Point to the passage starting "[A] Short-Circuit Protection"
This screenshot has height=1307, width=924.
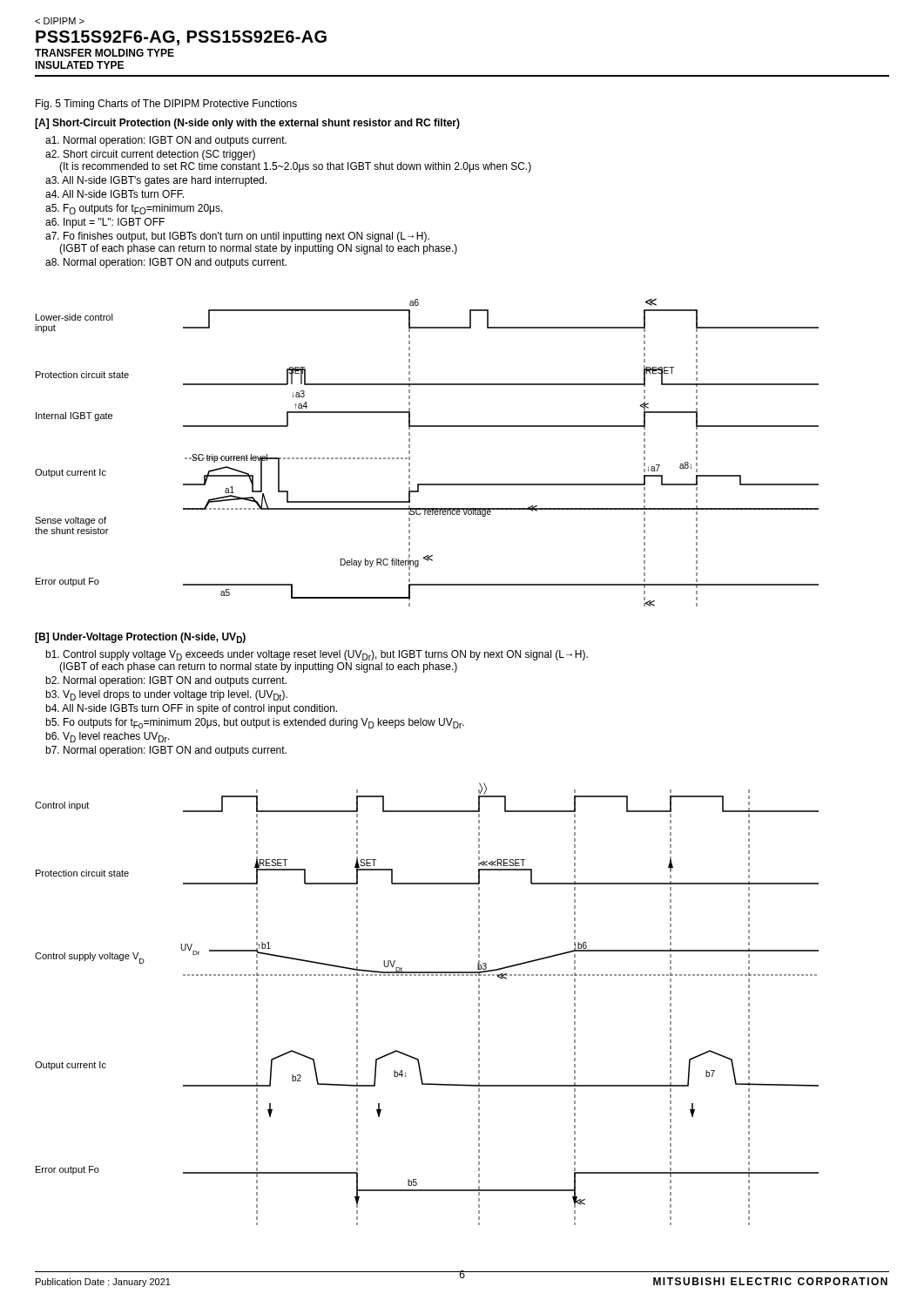247,123
